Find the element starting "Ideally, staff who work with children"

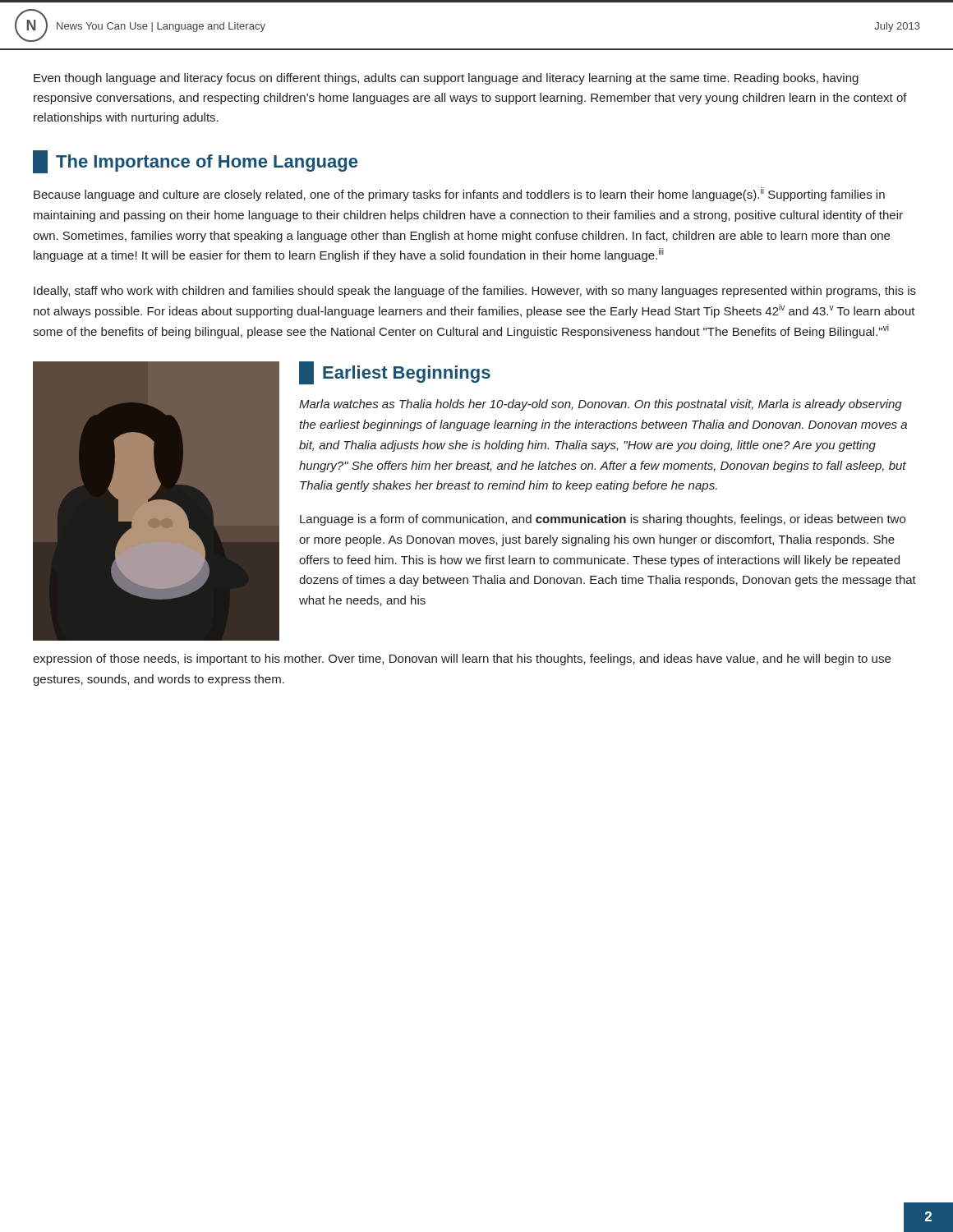coord(474,311)
